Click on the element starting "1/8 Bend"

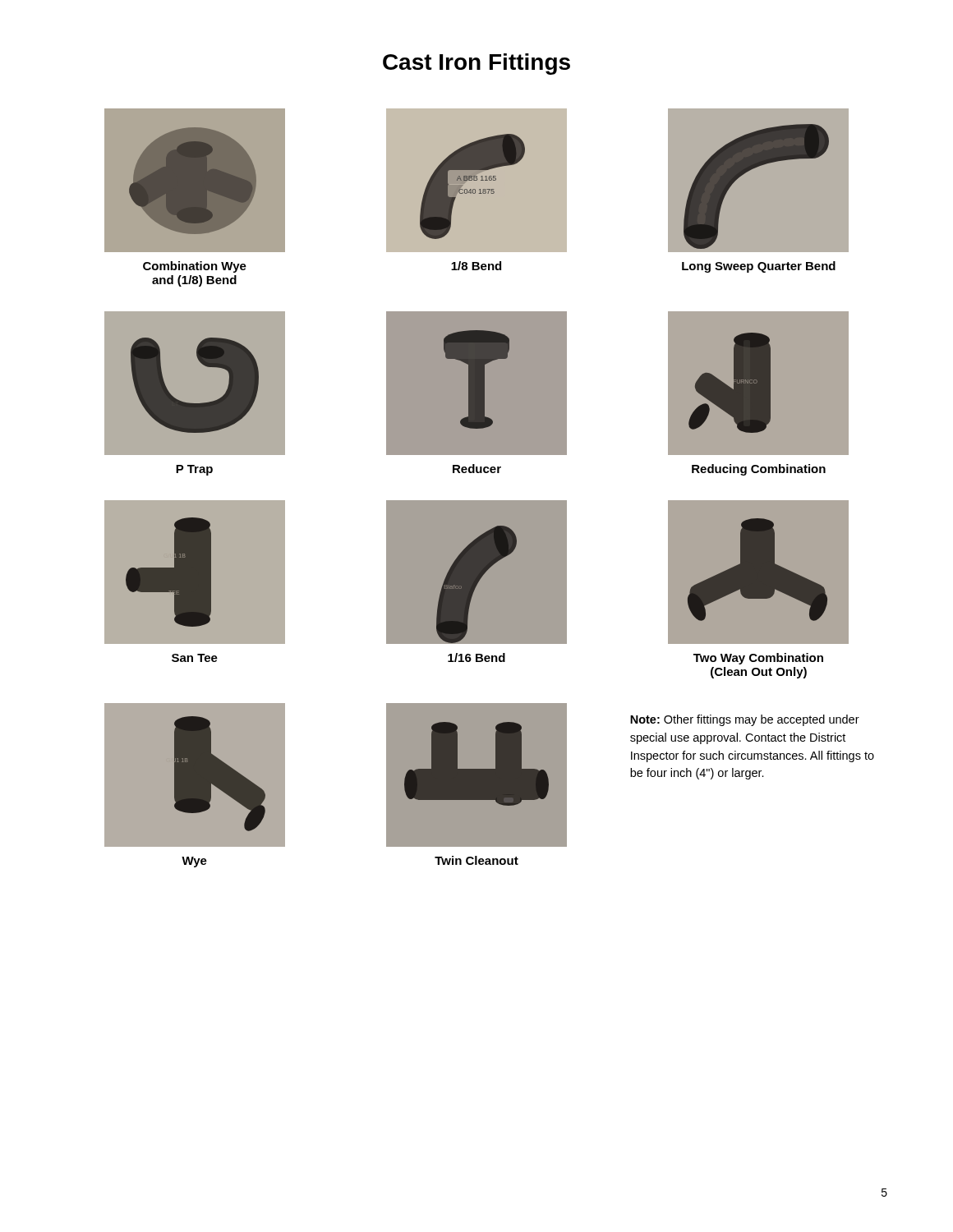click(x=476, y=266)
